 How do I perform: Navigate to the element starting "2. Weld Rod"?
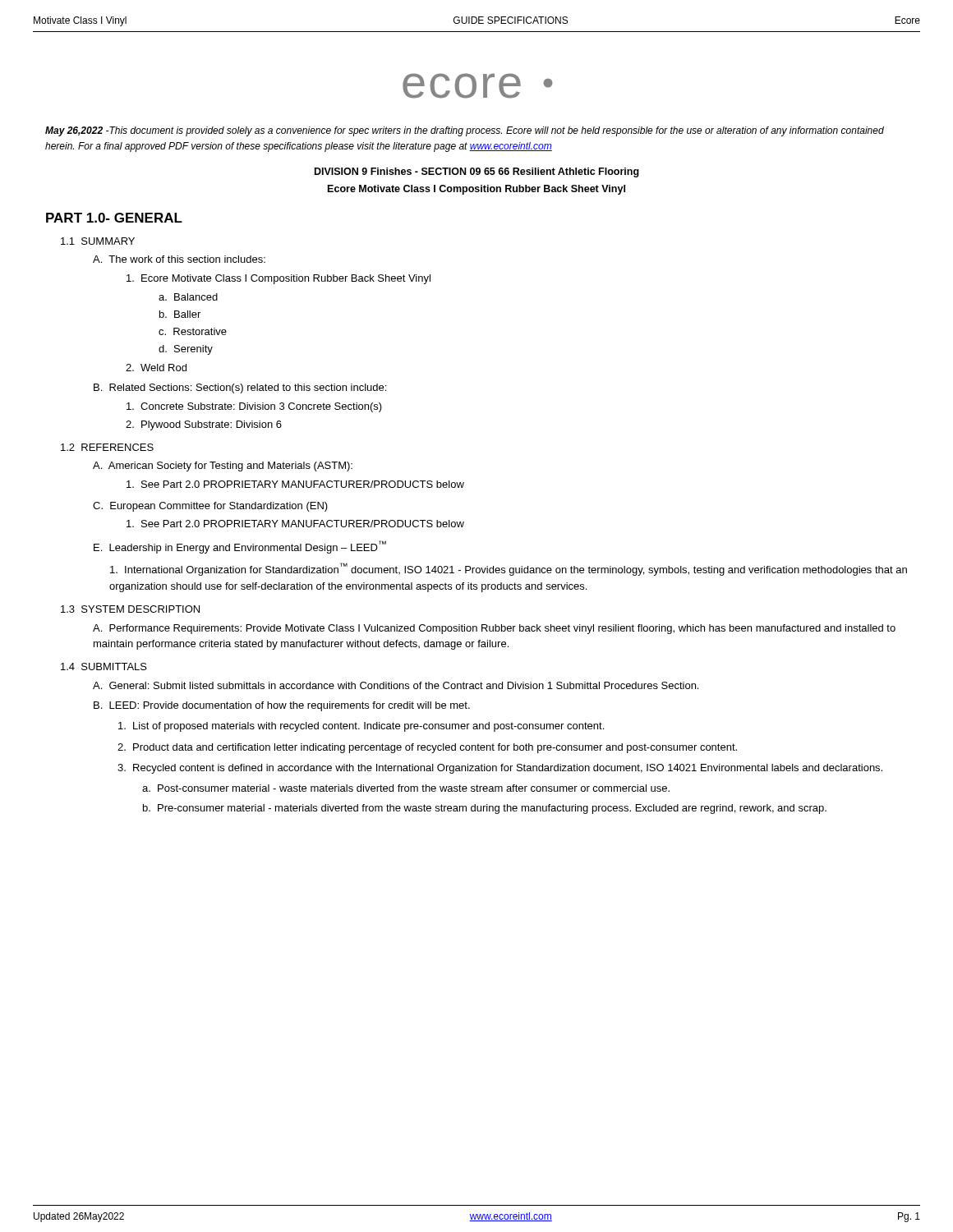click(x=156, y=367)
